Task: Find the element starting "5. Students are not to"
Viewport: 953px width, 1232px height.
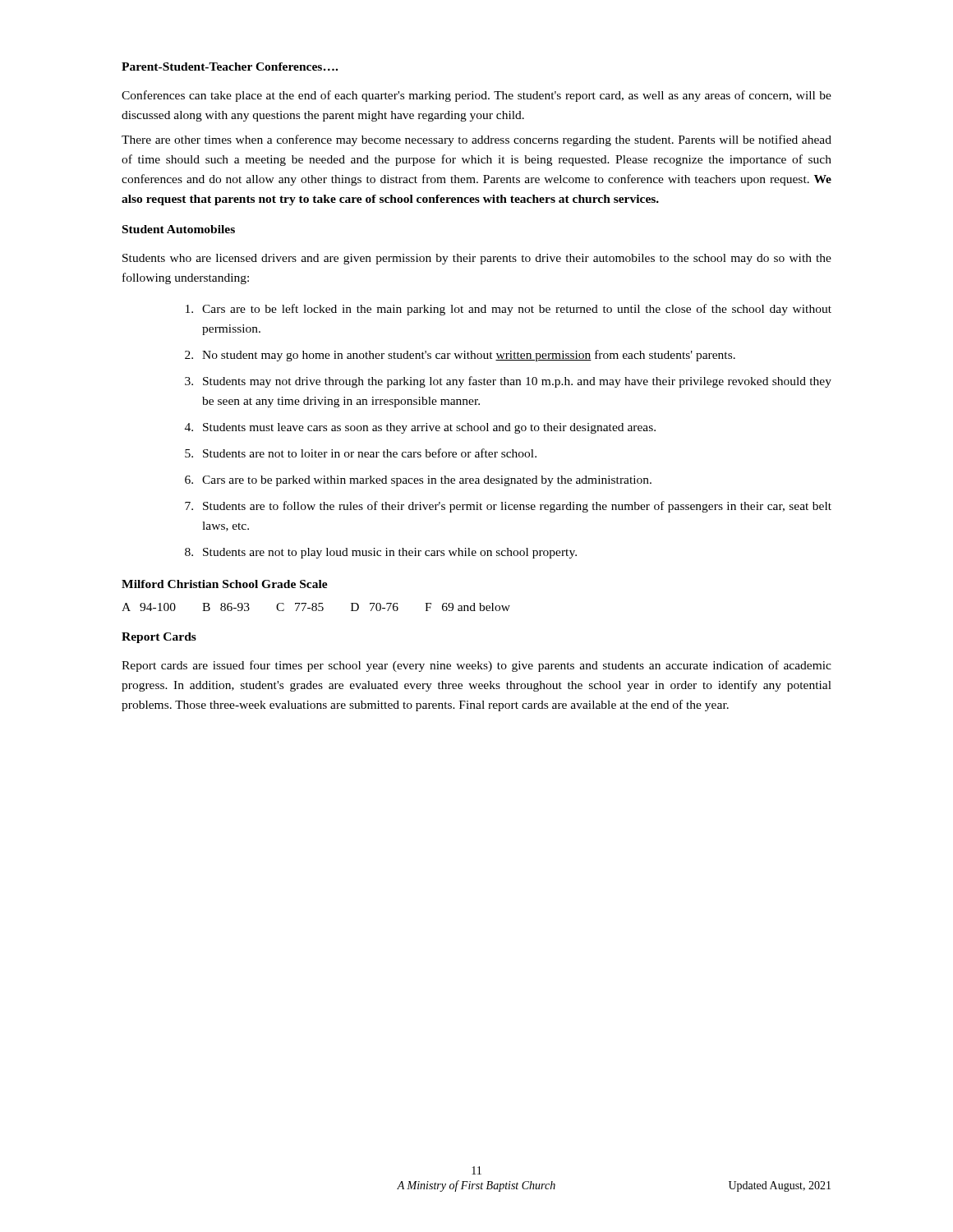Action: [x=501, y=454]
